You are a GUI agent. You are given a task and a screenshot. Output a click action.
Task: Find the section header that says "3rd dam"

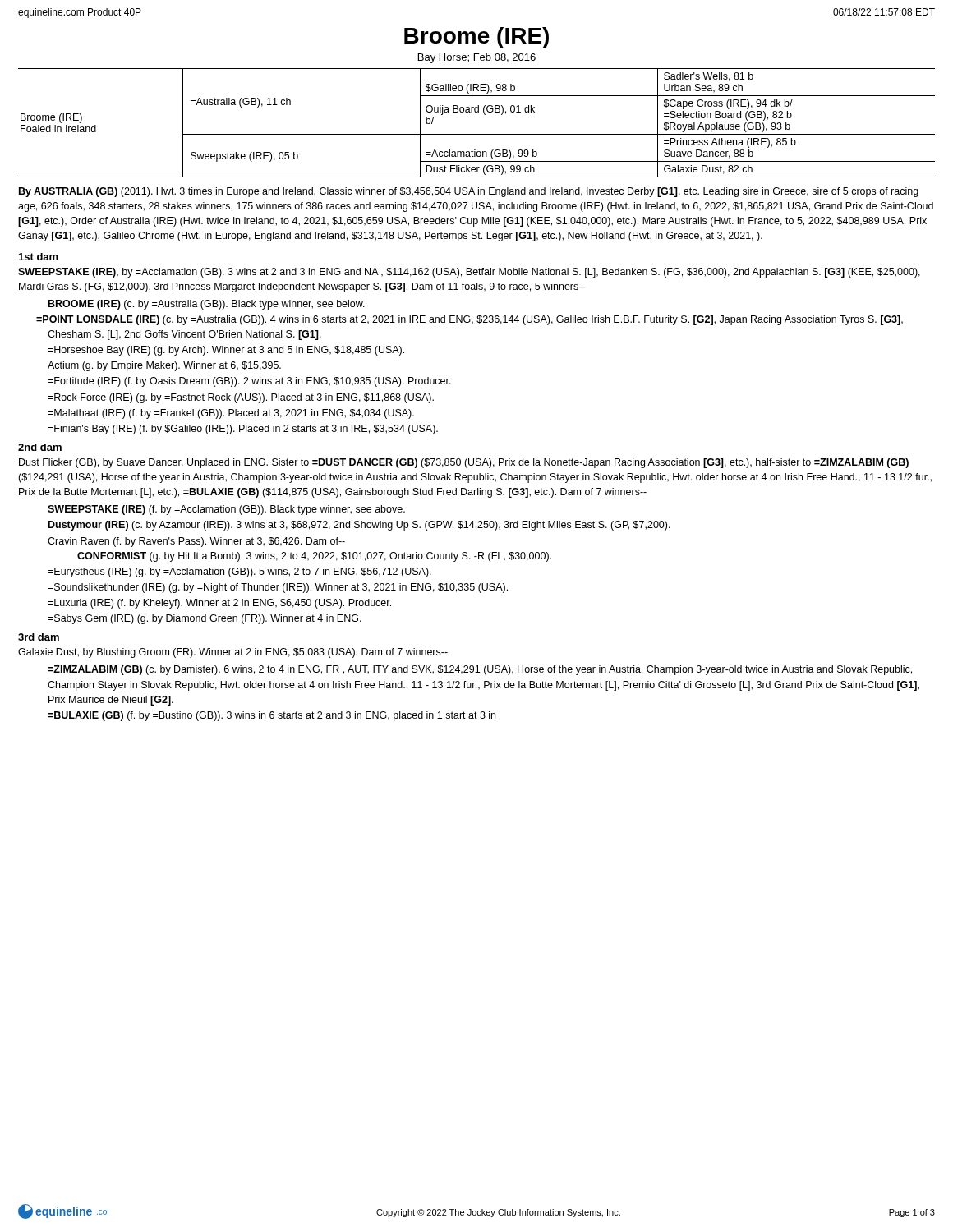pos(39,637)
